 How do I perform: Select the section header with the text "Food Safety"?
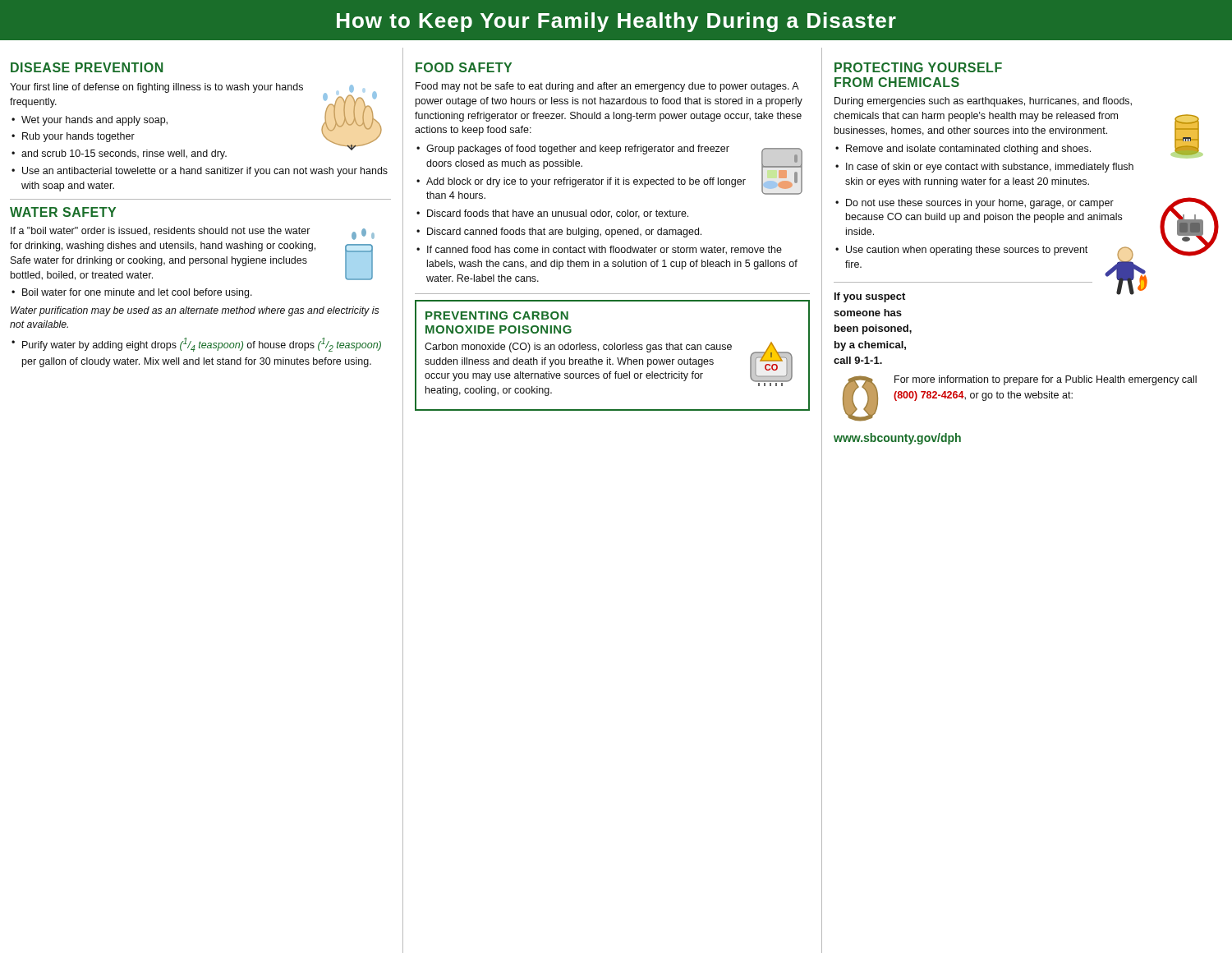(x=464, y=68)
